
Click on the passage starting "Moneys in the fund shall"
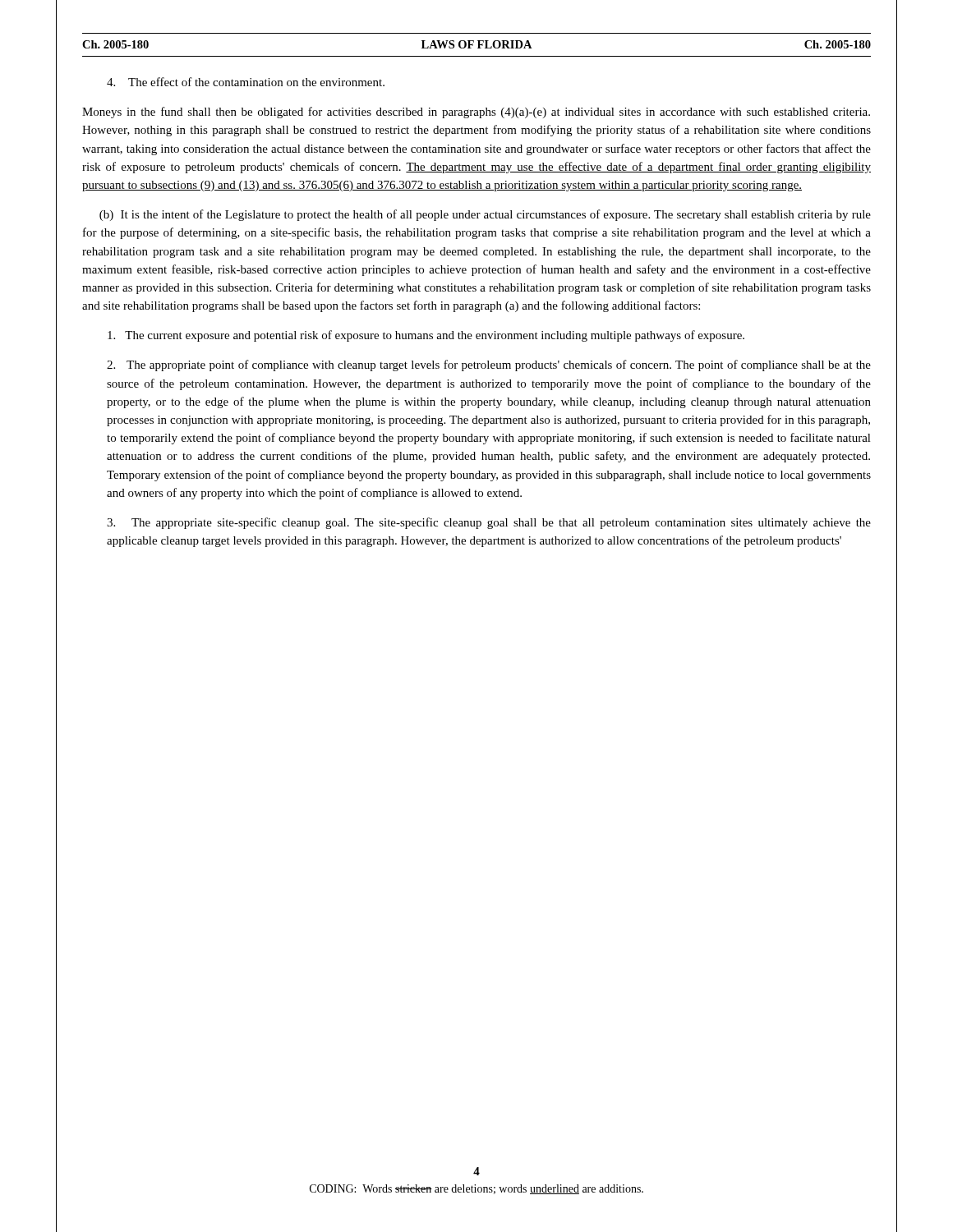(476, 148)
